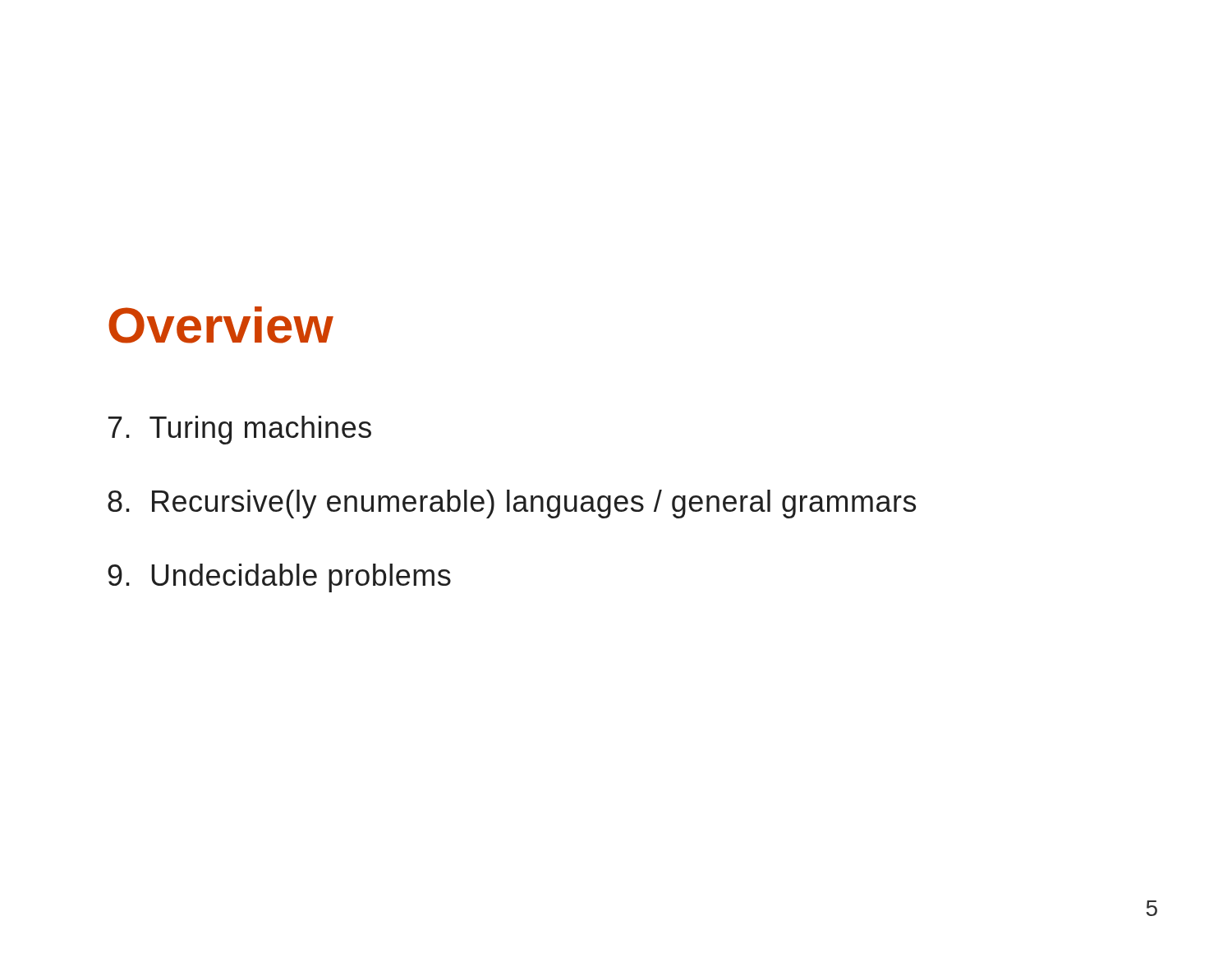Locate the text "9. Undecidable problems"
This screenshot has width=1232, height=953.
[279, 576]
